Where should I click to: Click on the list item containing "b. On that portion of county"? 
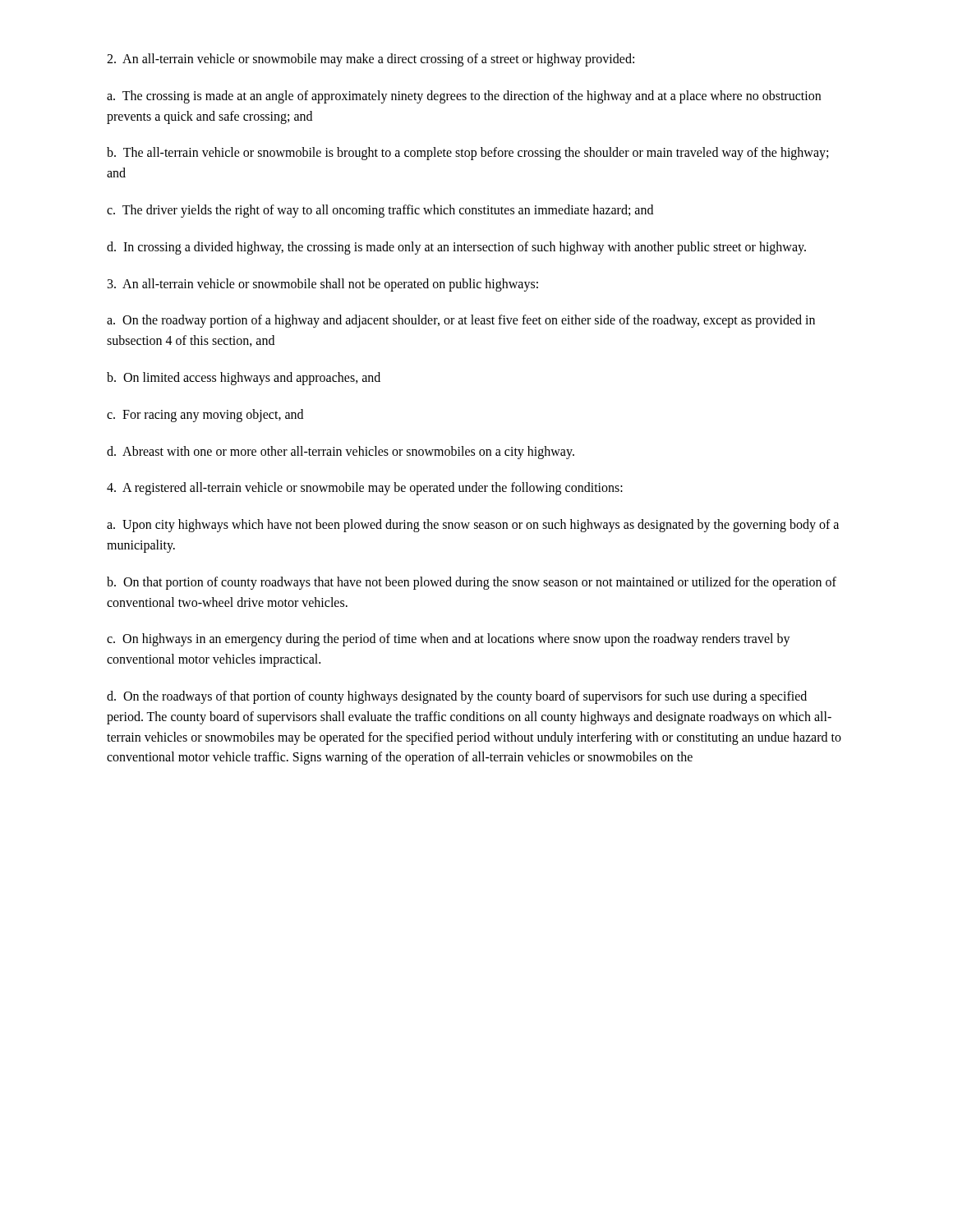[471, 592]
